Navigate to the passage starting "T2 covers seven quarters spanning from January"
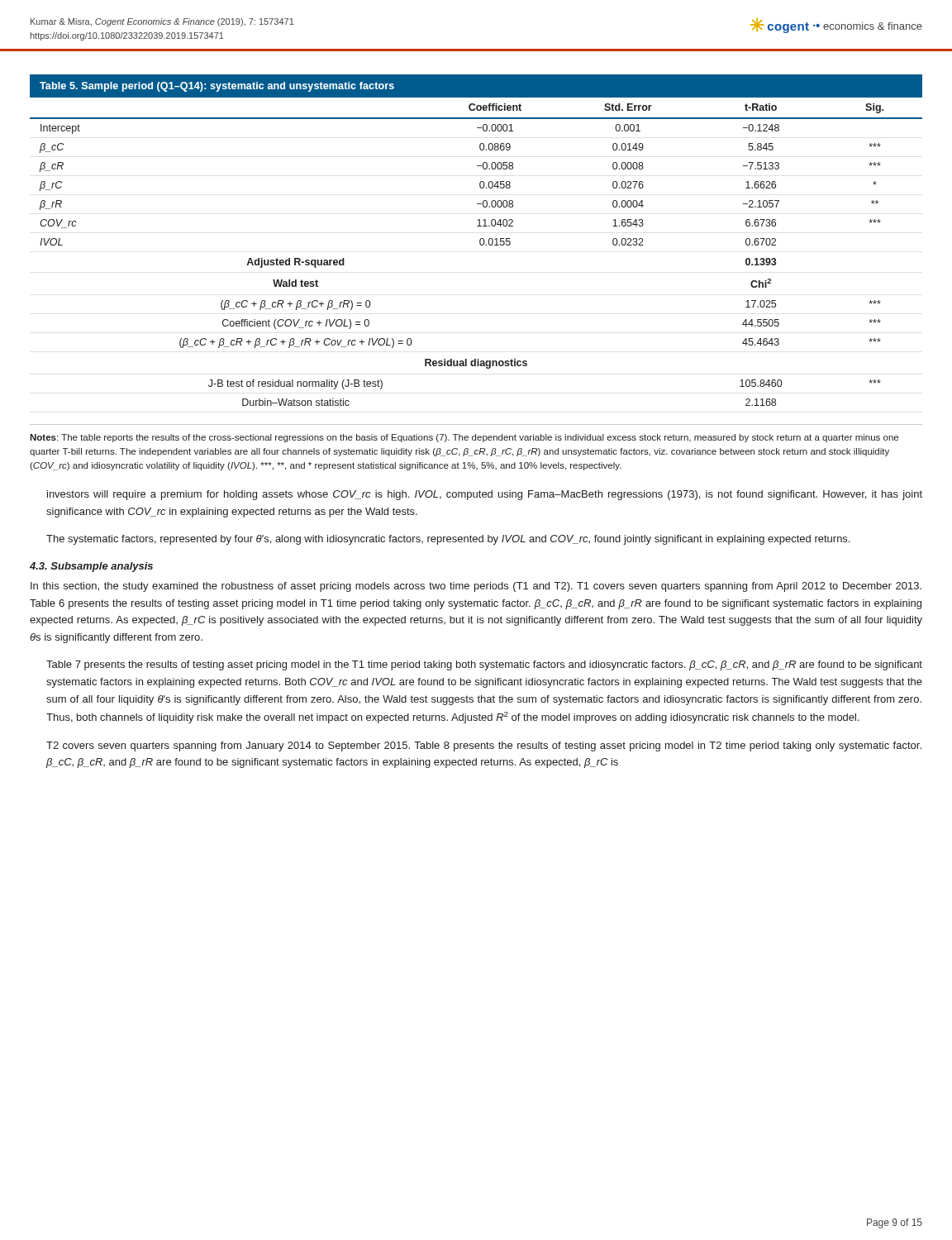This screenshot has width=952, height=1240. tap(484, 753)
